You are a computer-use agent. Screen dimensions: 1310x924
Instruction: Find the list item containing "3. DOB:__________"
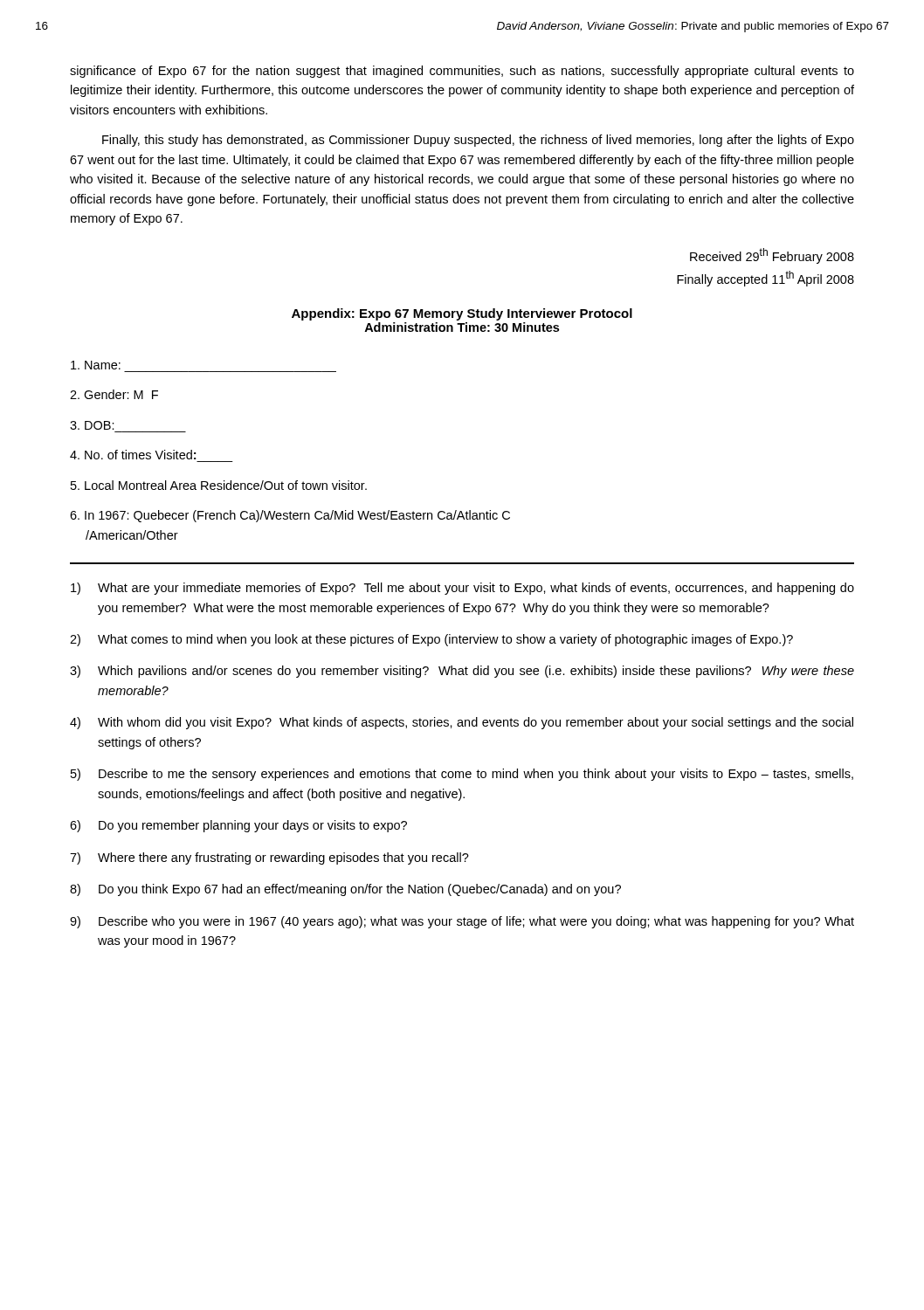pyautogui.click(x=128, y=425)
